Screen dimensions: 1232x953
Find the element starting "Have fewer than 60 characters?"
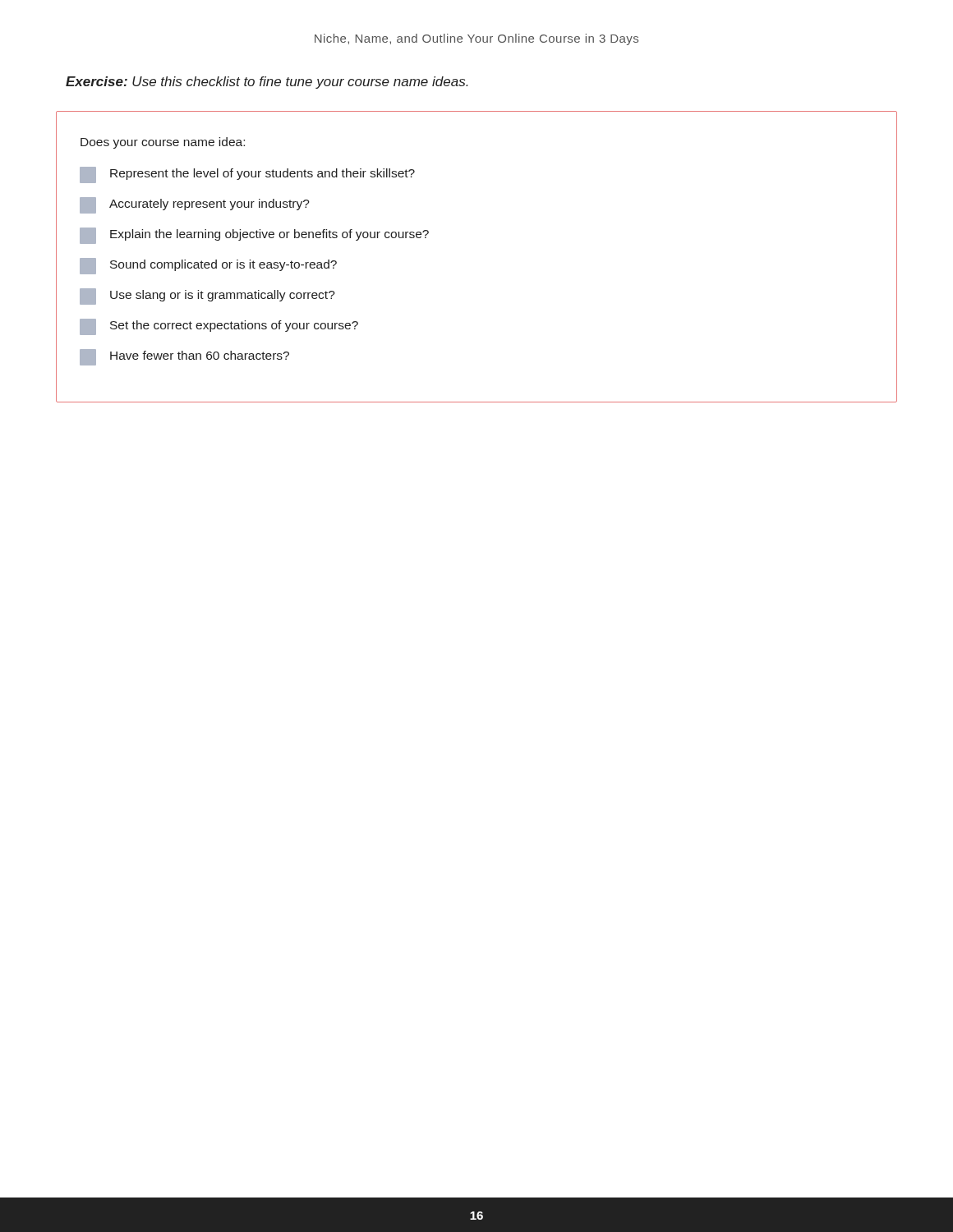185,357
